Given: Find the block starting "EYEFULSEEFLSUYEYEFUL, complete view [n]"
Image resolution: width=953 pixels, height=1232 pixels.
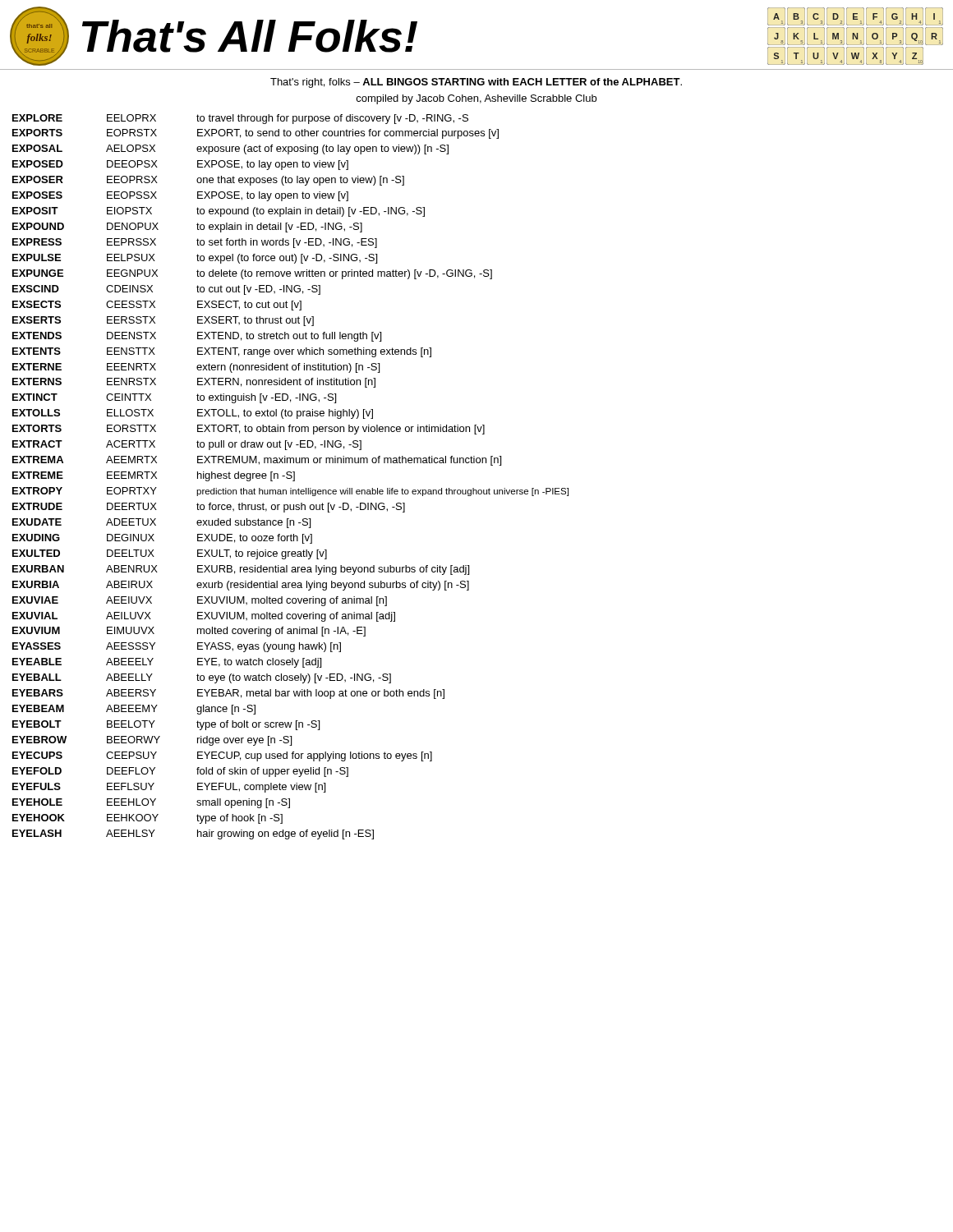Looking at the screenshot, I should pos(40,787).
